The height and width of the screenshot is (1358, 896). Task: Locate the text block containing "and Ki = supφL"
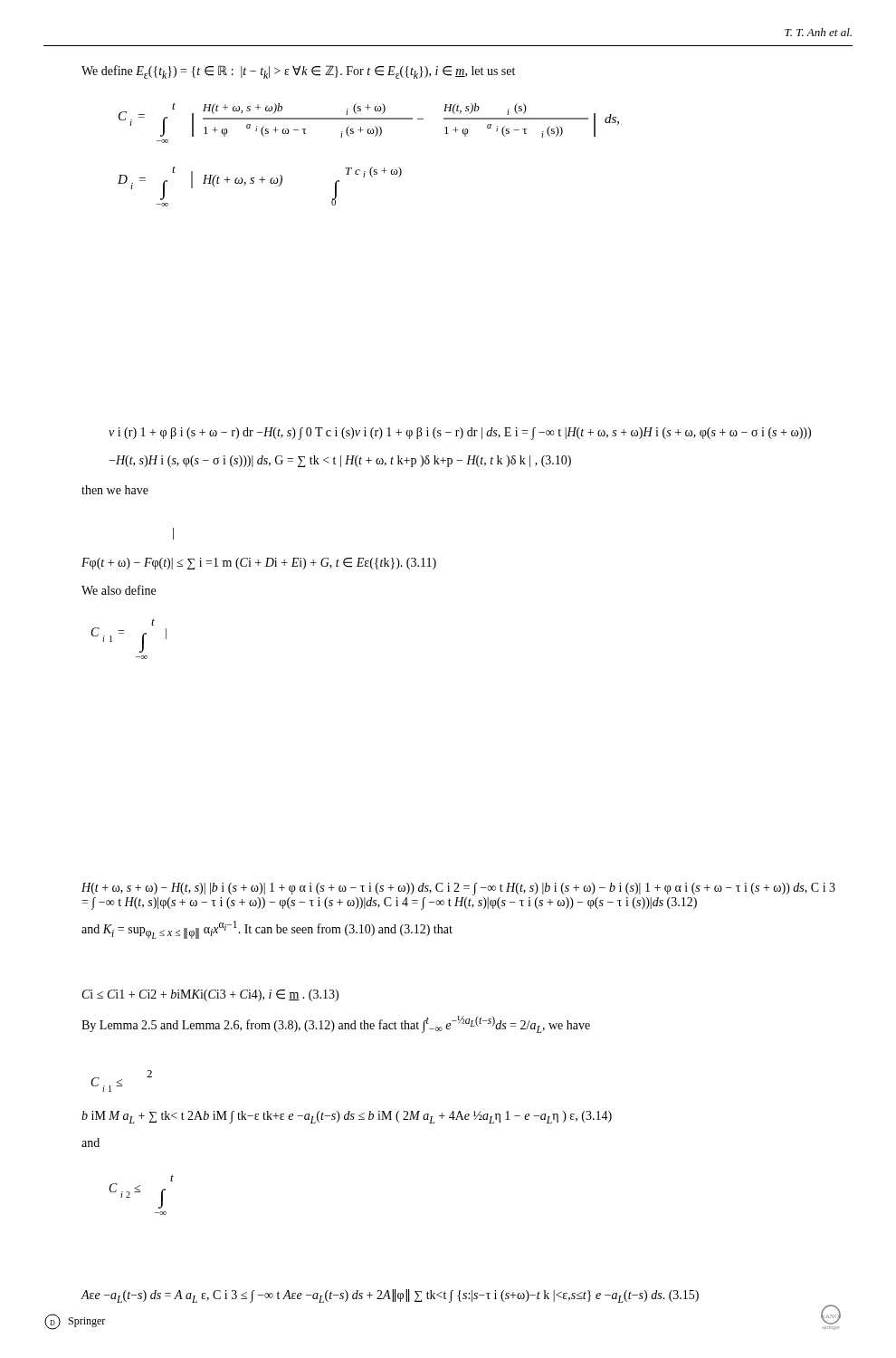point(267,930)
